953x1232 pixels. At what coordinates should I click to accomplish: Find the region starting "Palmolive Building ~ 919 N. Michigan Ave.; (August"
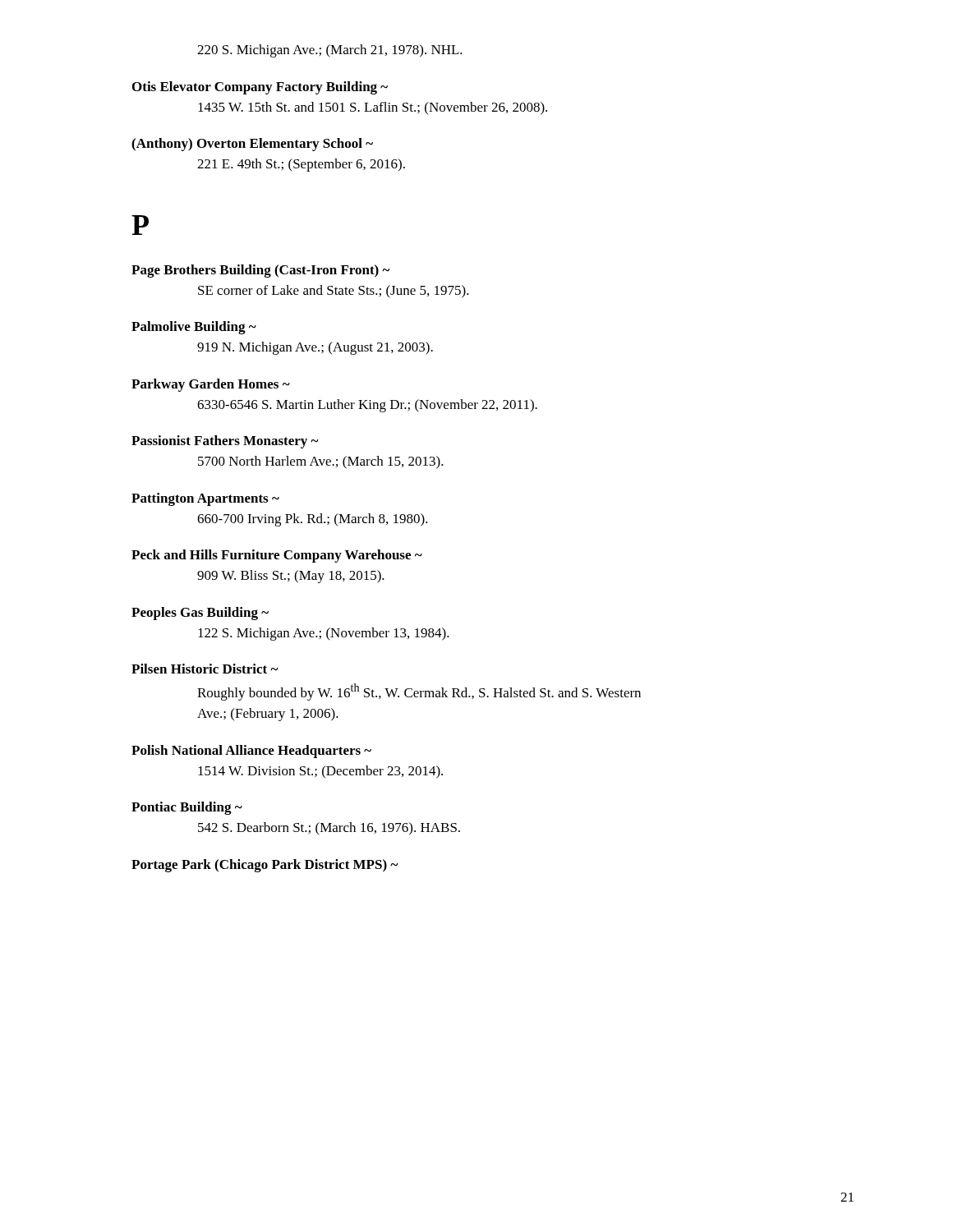coord(194,328)
